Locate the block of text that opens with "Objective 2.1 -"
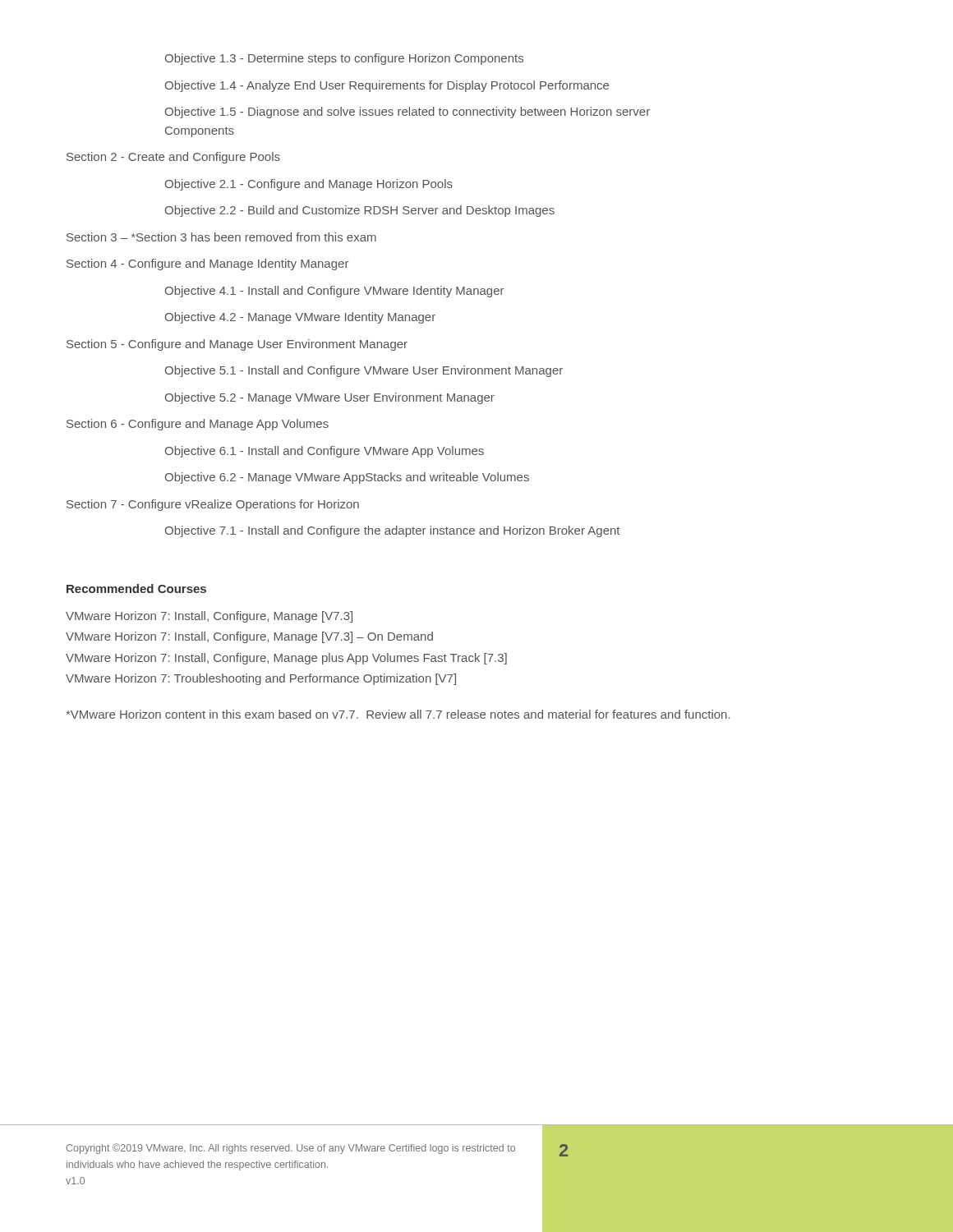Viewport: 953px width, 1232px height. [308, 183]
